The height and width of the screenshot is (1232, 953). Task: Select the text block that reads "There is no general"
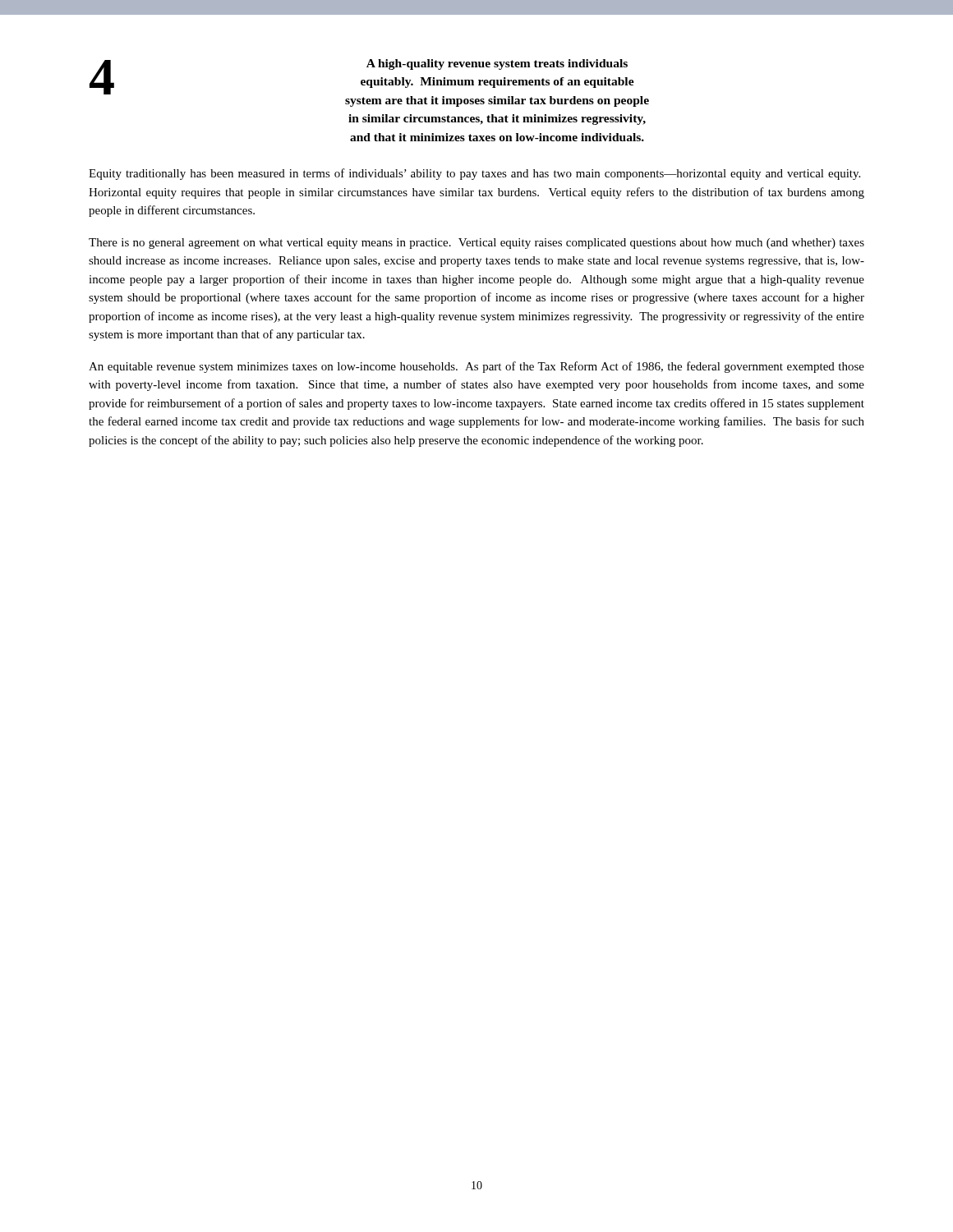476,288
